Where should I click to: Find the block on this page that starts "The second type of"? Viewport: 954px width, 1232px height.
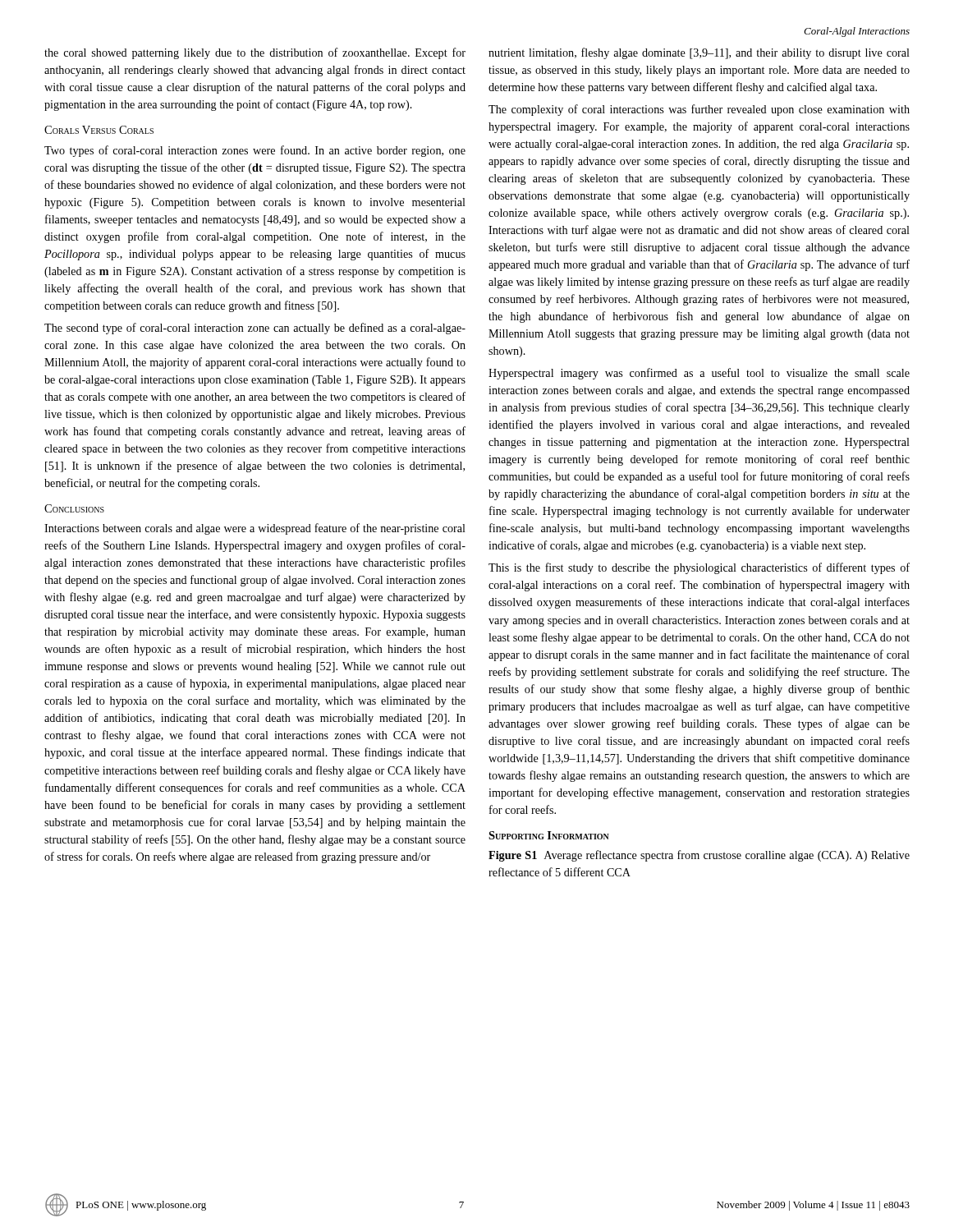[x=255, y=406]
